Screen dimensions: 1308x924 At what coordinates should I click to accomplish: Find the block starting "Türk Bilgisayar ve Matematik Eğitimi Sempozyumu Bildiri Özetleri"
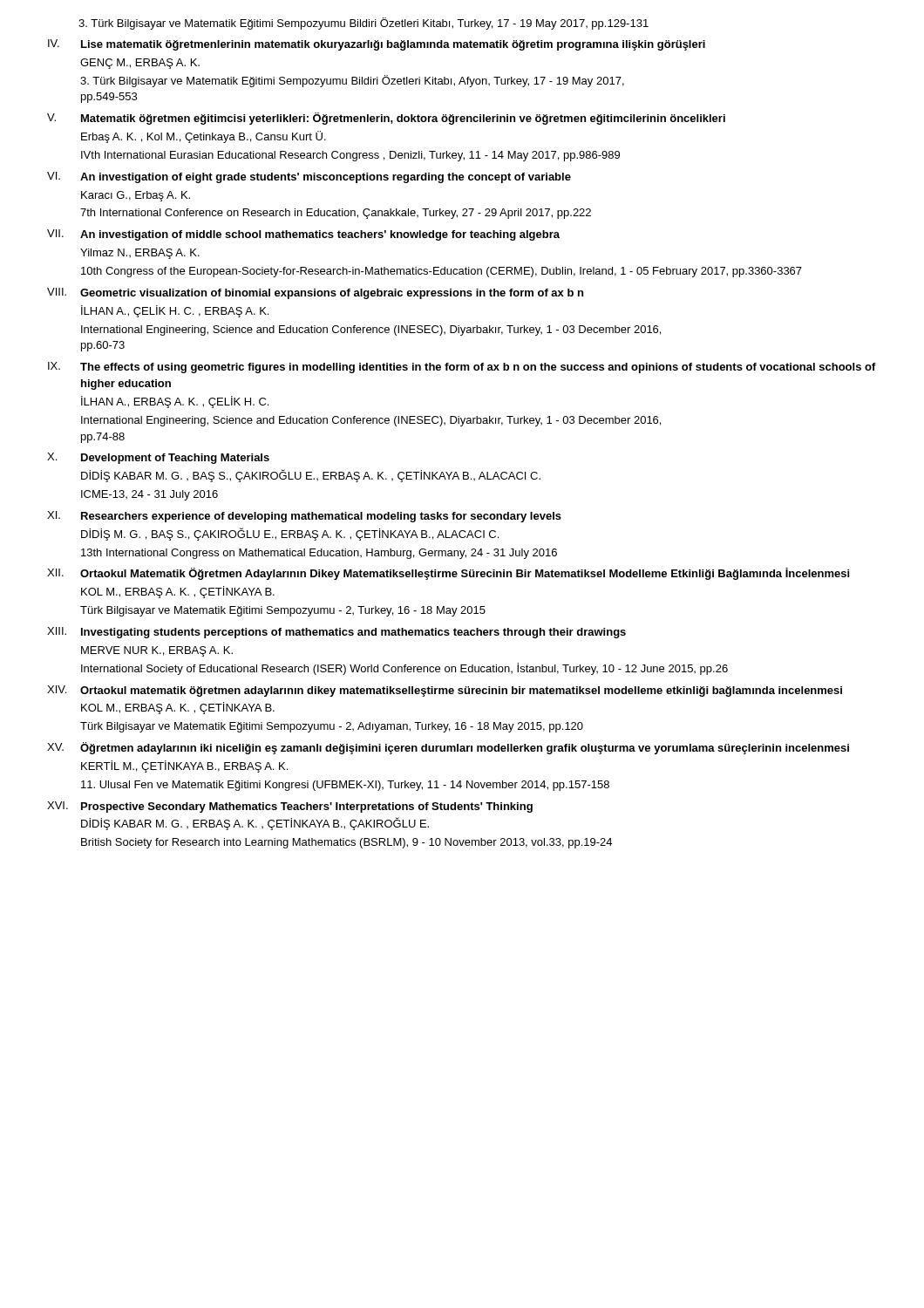(x=364, y=23)
